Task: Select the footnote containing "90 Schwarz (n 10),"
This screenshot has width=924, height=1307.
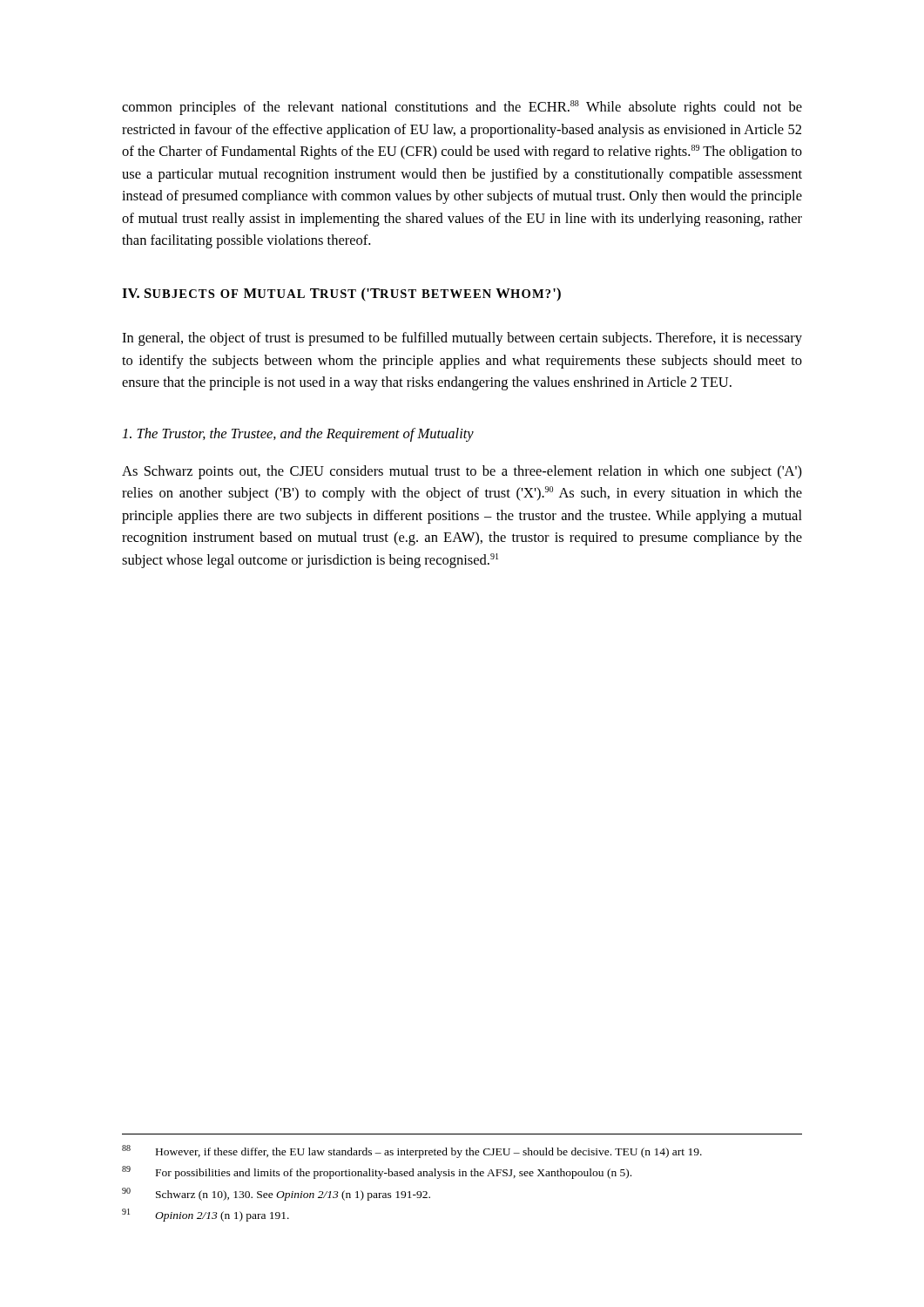Action: pyautogui.click(x=276, y=1194)
